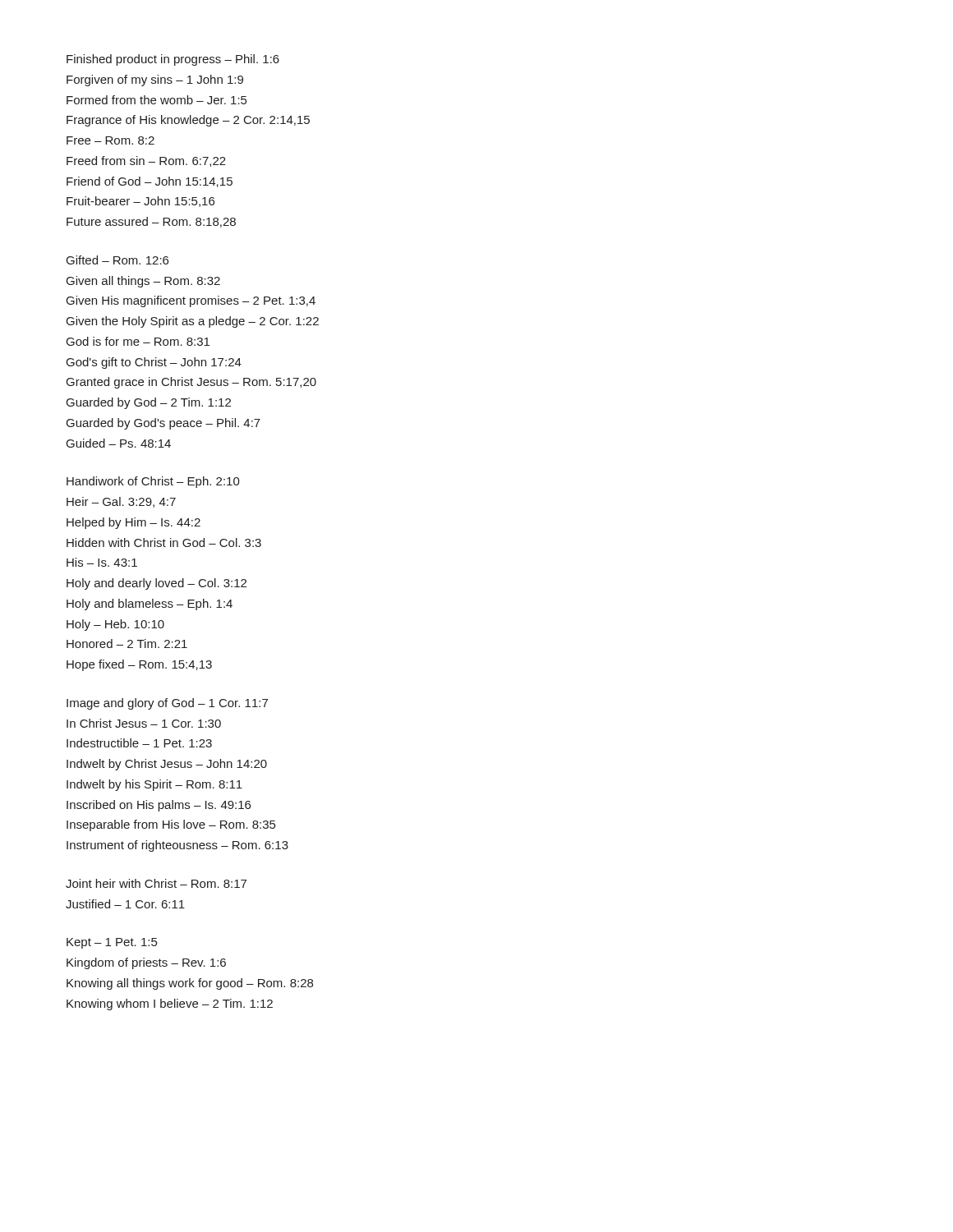Screen dimensions: 1232x953
Task: Click on the list item containing "Forgiven of my sins"
Action: tap(155, 80)
